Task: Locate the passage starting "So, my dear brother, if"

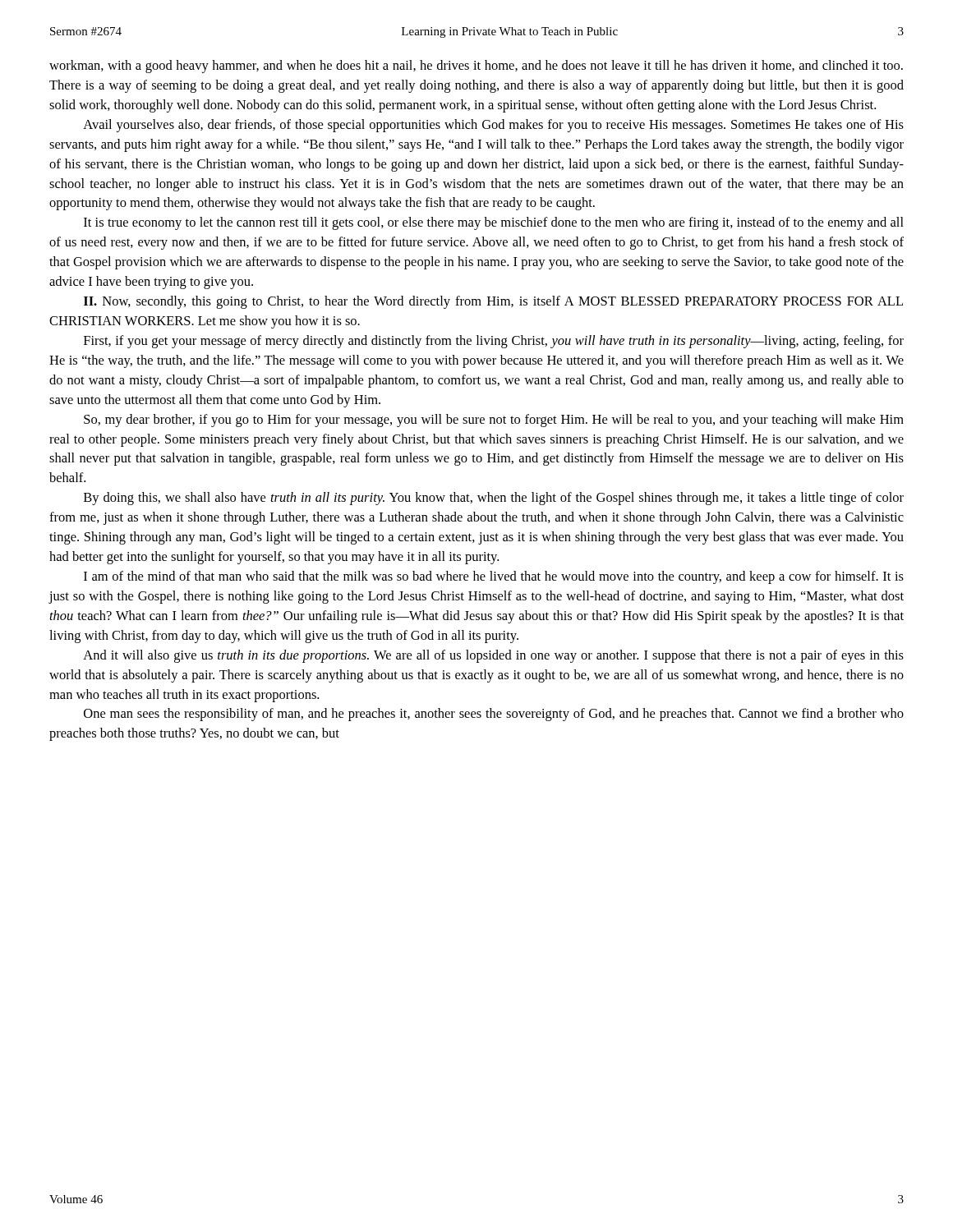Action: click(476, 449)
